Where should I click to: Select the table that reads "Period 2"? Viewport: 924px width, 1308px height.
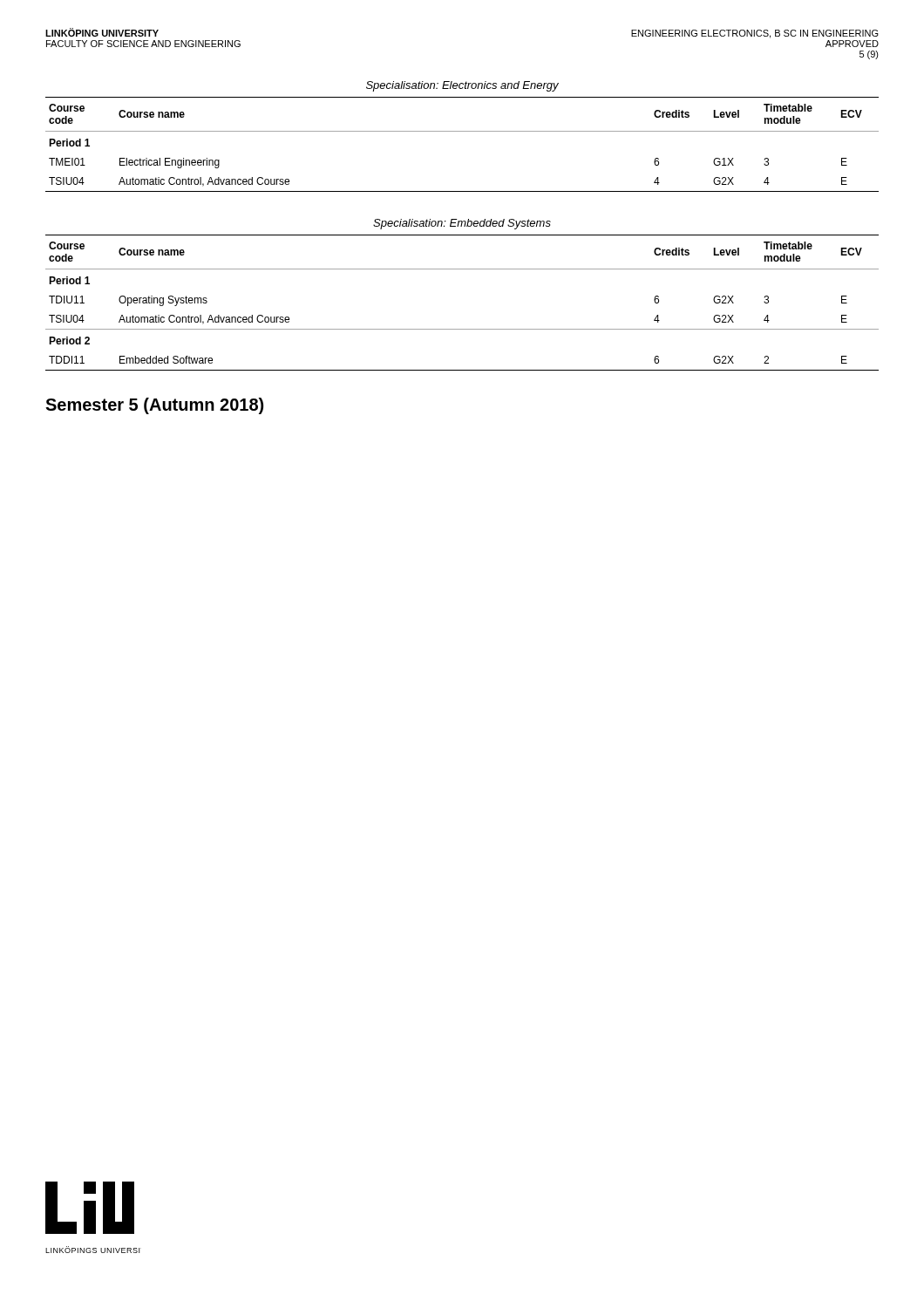point(462,303)
